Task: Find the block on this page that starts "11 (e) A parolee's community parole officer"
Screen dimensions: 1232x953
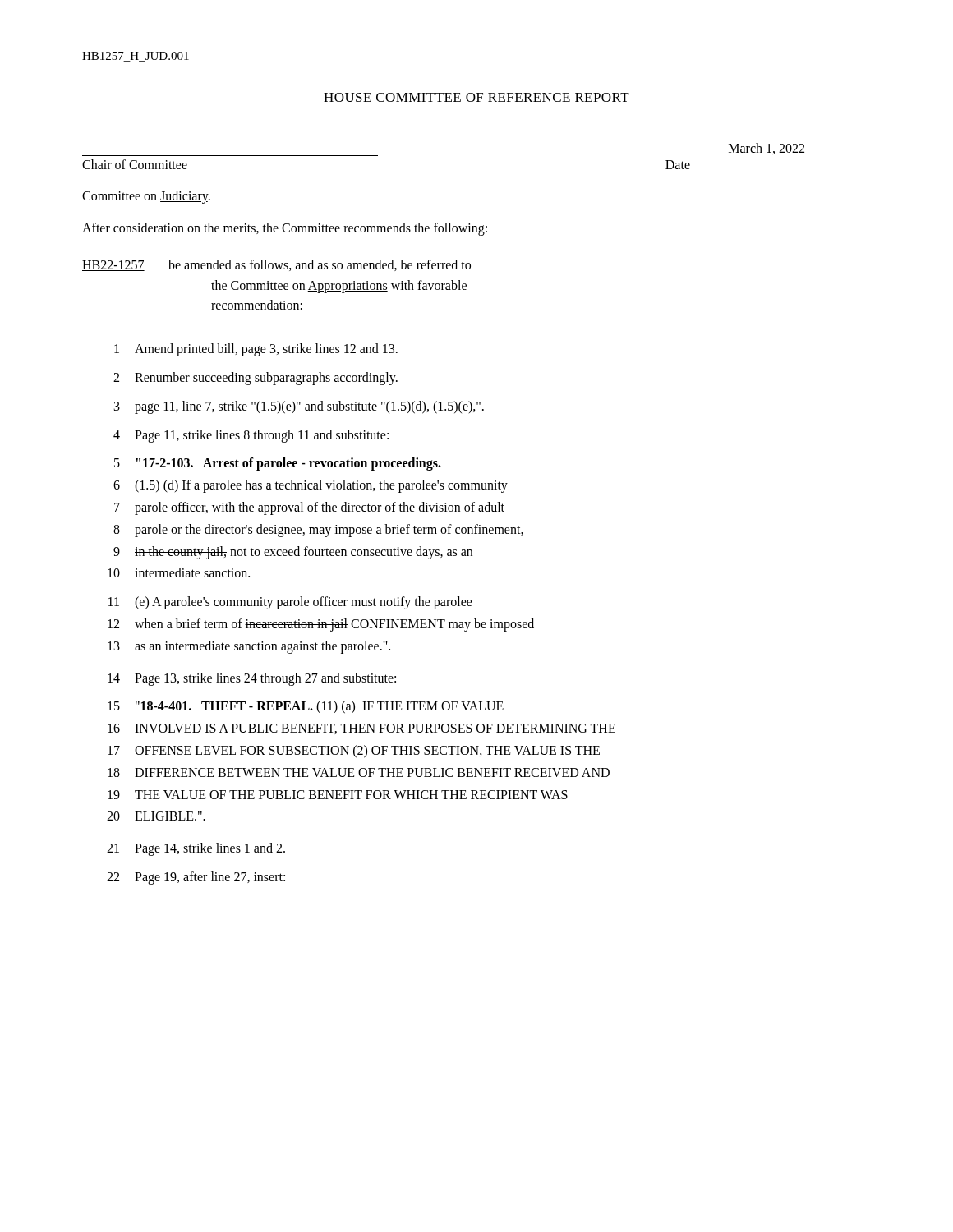Action: point(277,603)
